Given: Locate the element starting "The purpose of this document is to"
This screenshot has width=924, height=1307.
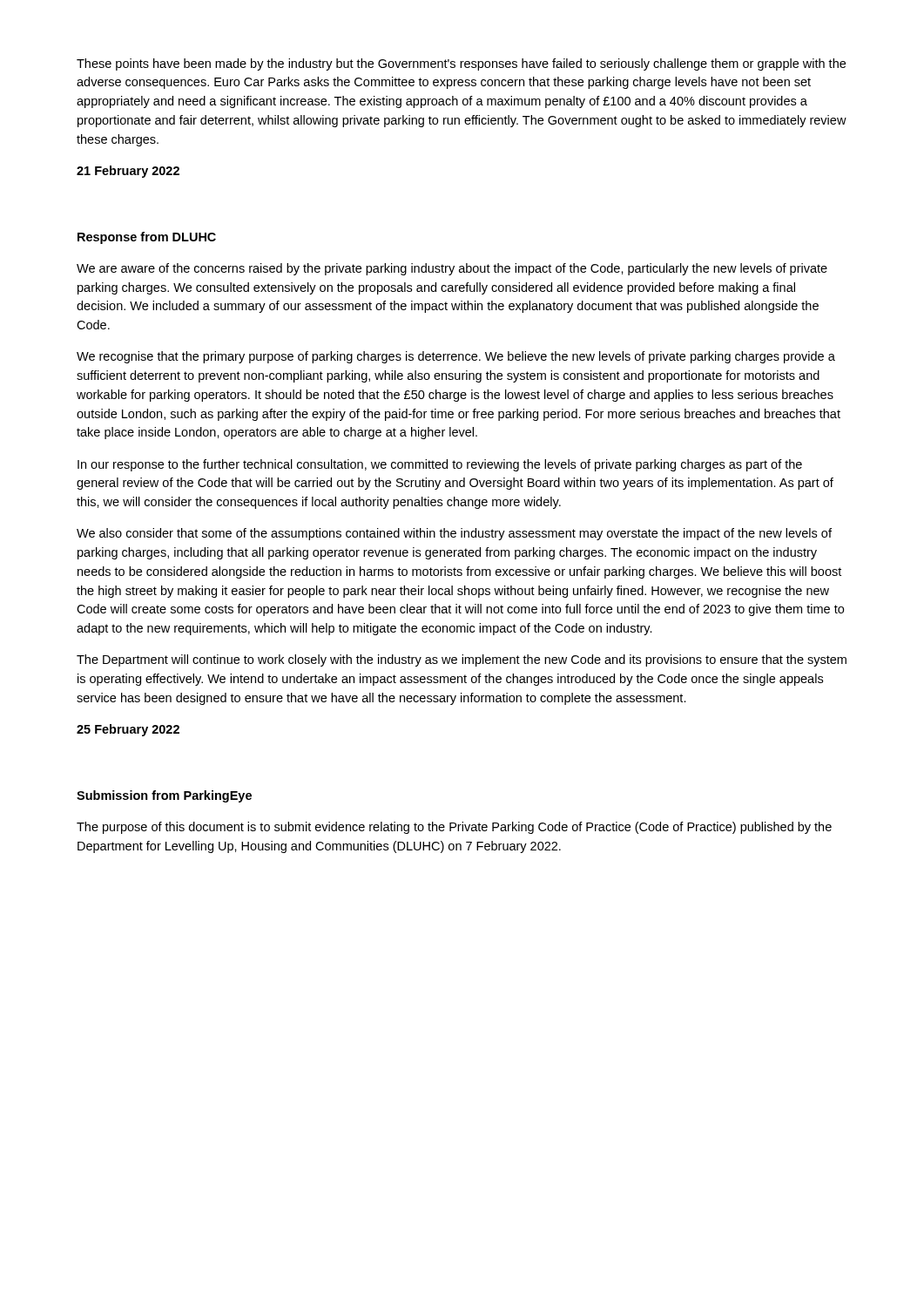Looking at the screenshot, I should (x=462, y=837).
